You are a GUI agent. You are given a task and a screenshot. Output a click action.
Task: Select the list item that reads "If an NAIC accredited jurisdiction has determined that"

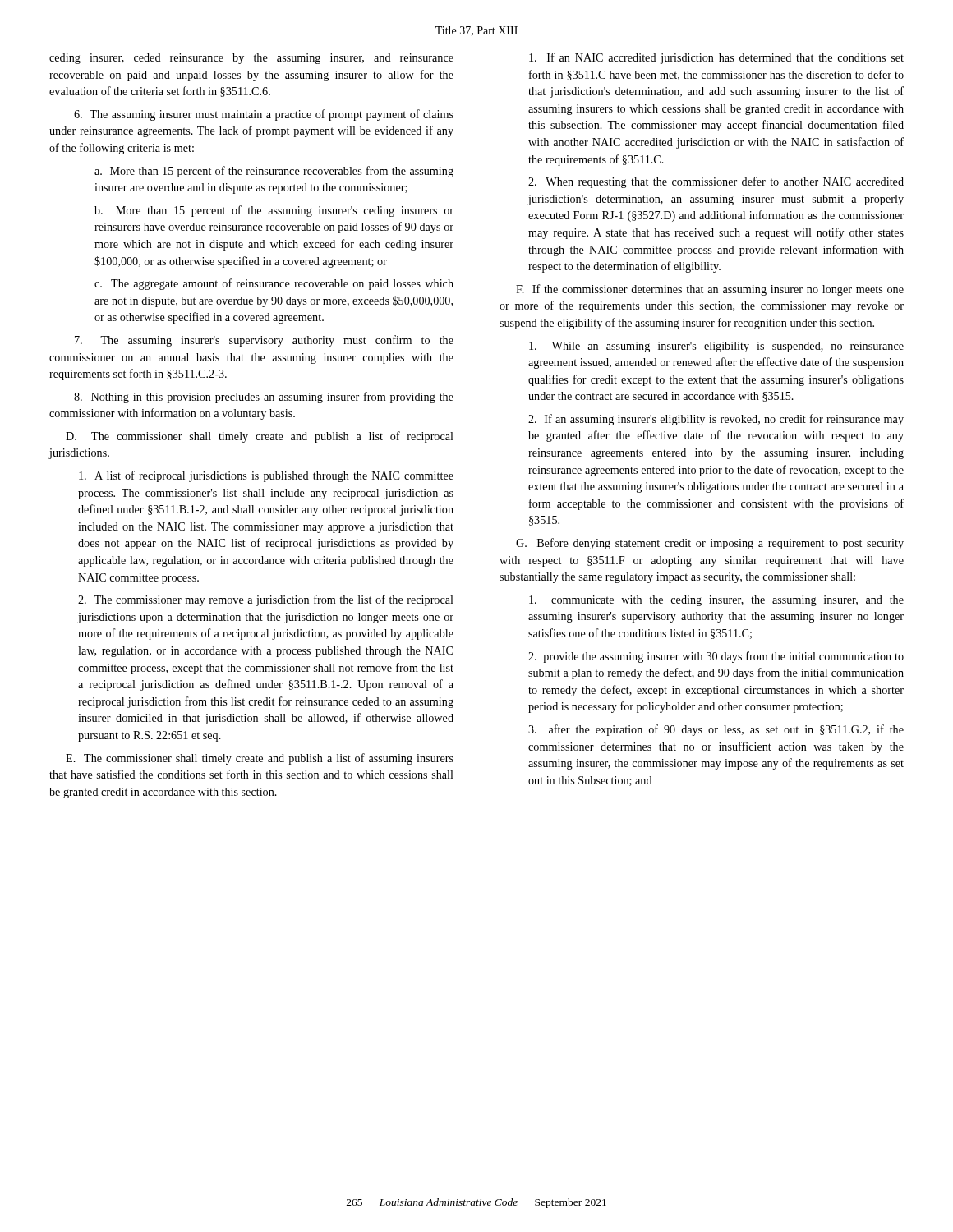coord(702,108)
